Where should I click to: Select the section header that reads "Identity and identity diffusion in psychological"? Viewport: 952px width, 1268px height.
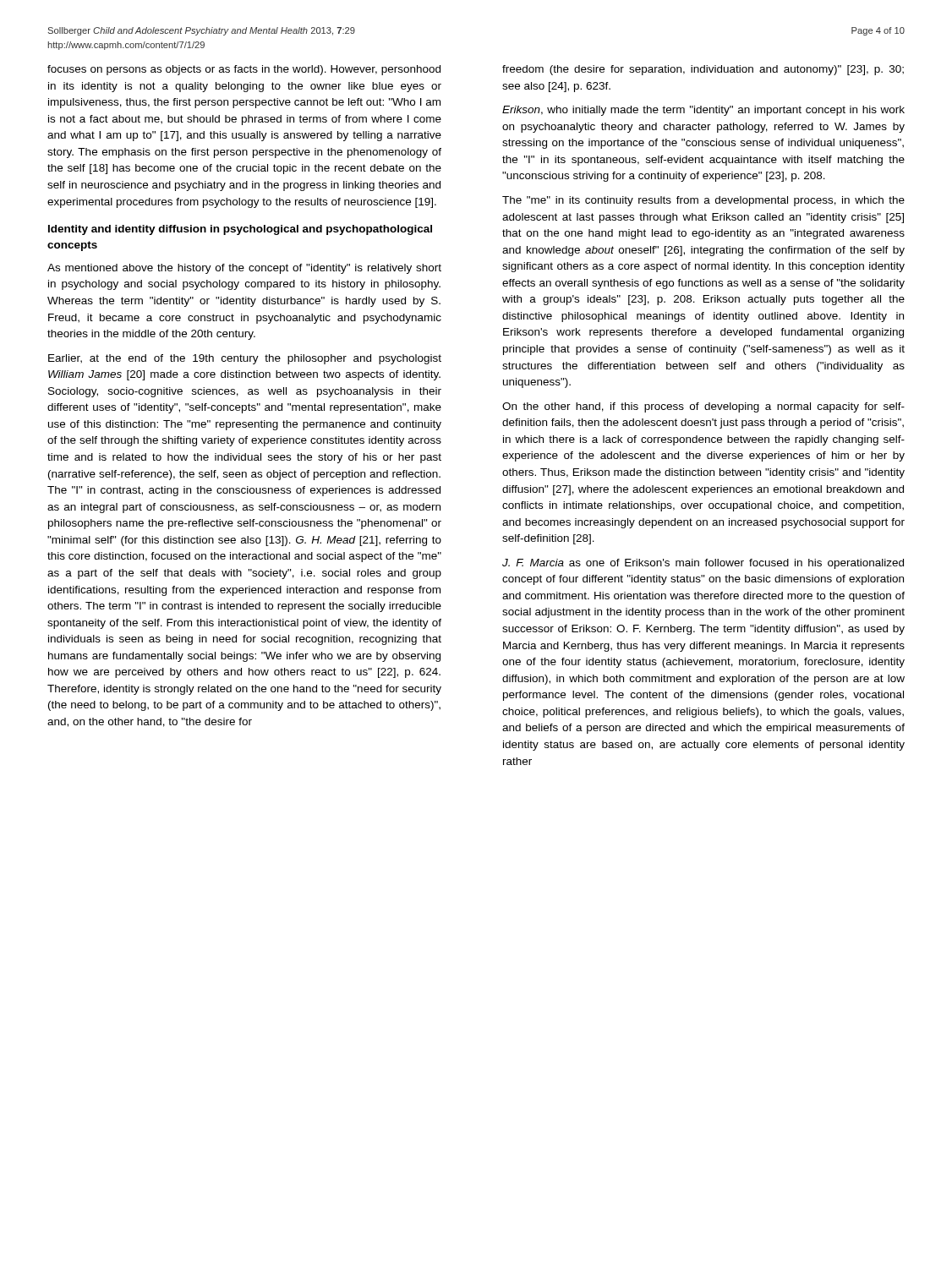click(240, 237)
